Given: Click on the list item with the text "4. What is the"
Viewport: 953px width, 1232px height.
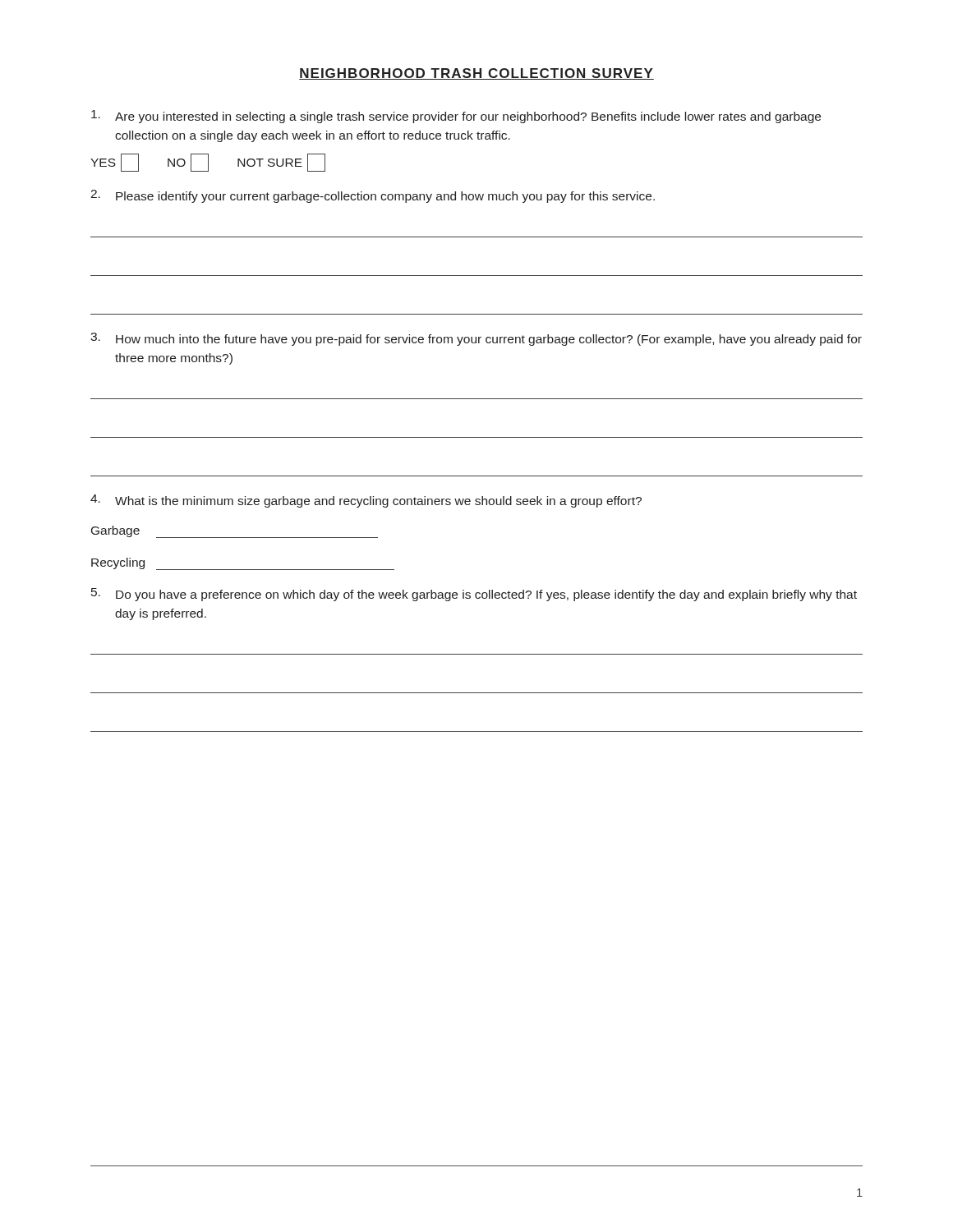Looking at the screenshot, I should click(366, 501).
